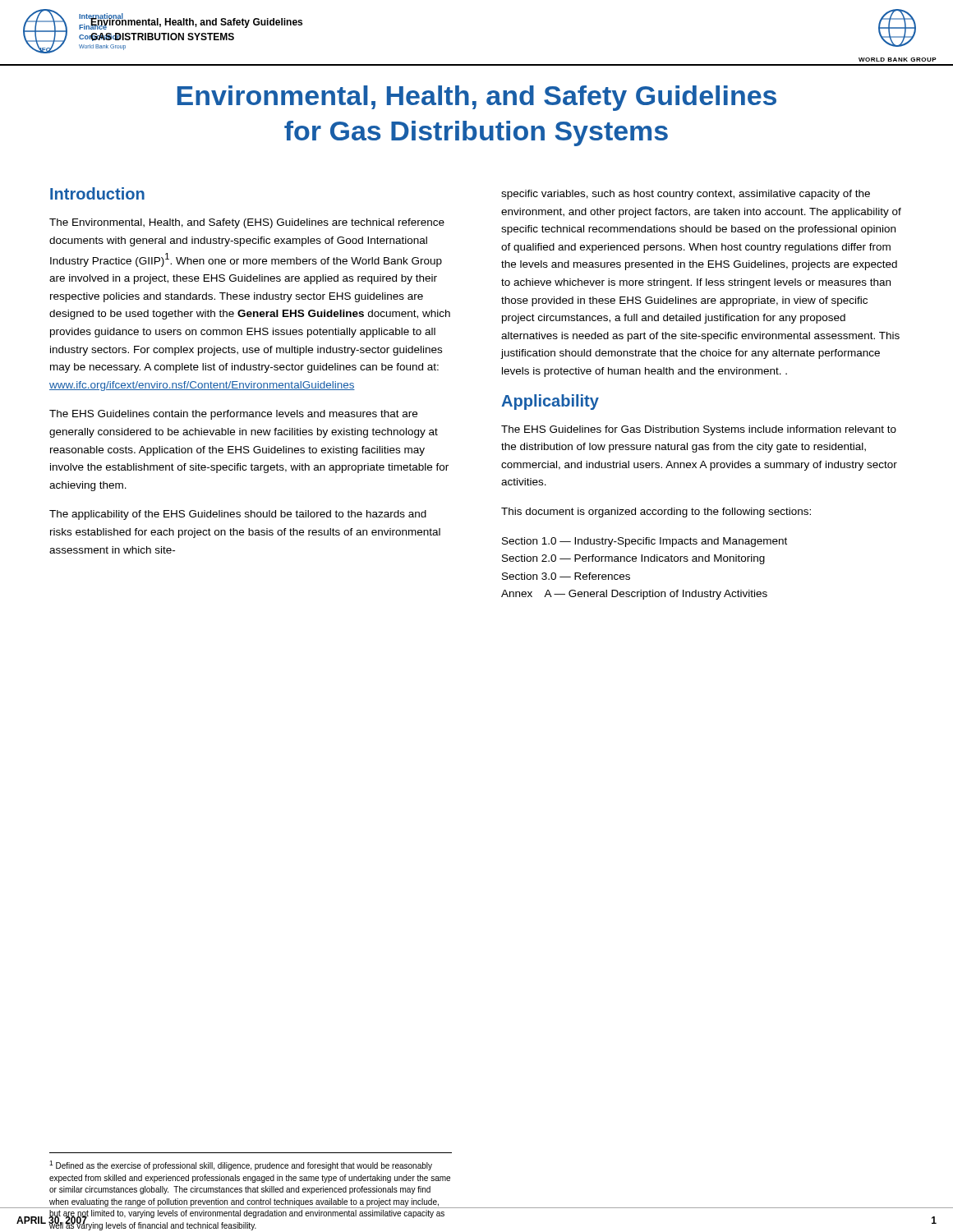Click on the text starting "The Environmental, Health,"

(x=251, y=304)
